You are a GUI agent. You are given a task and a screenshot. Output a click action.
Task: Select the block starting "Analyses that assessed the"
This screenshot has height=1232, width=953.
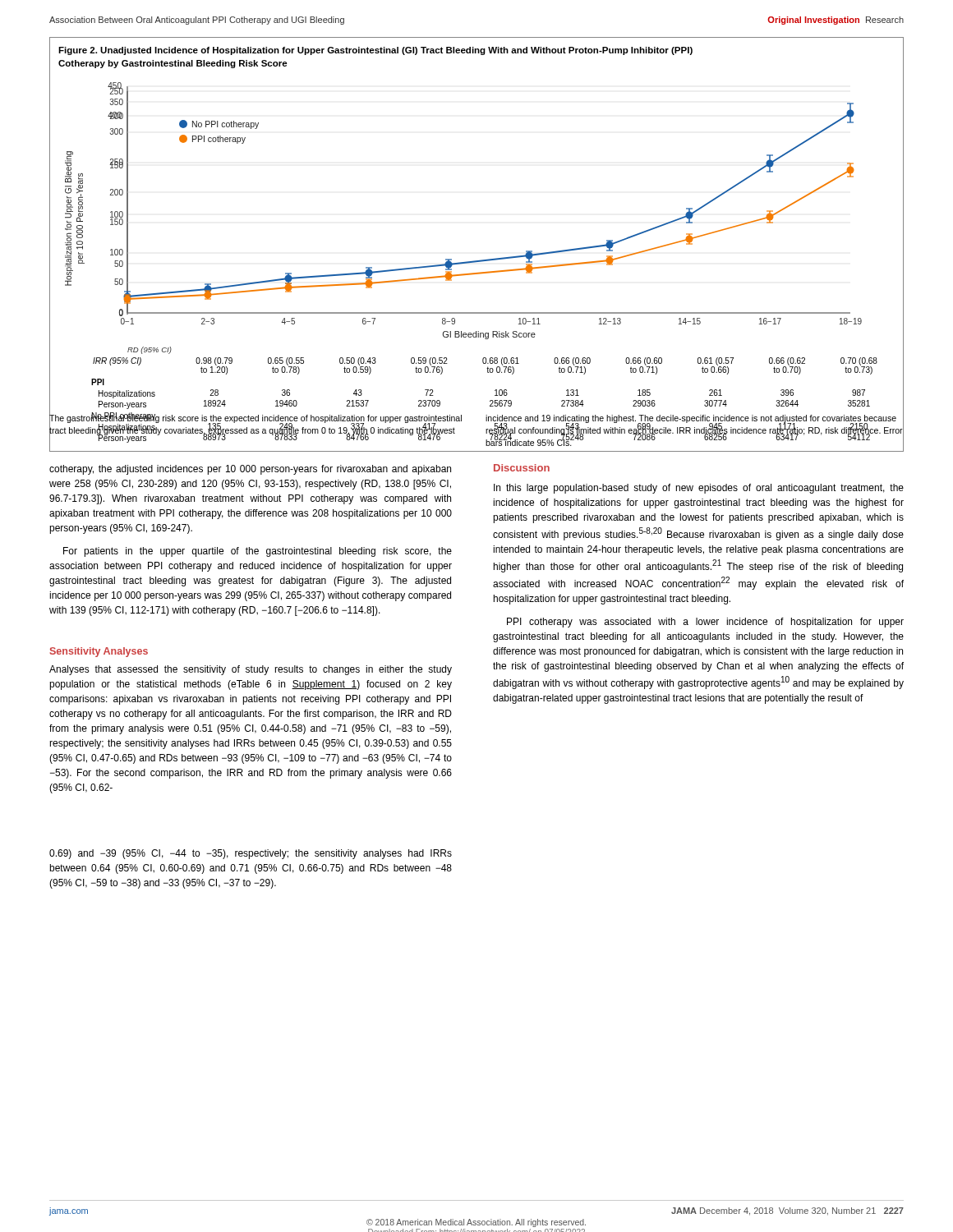click(251, 728)
